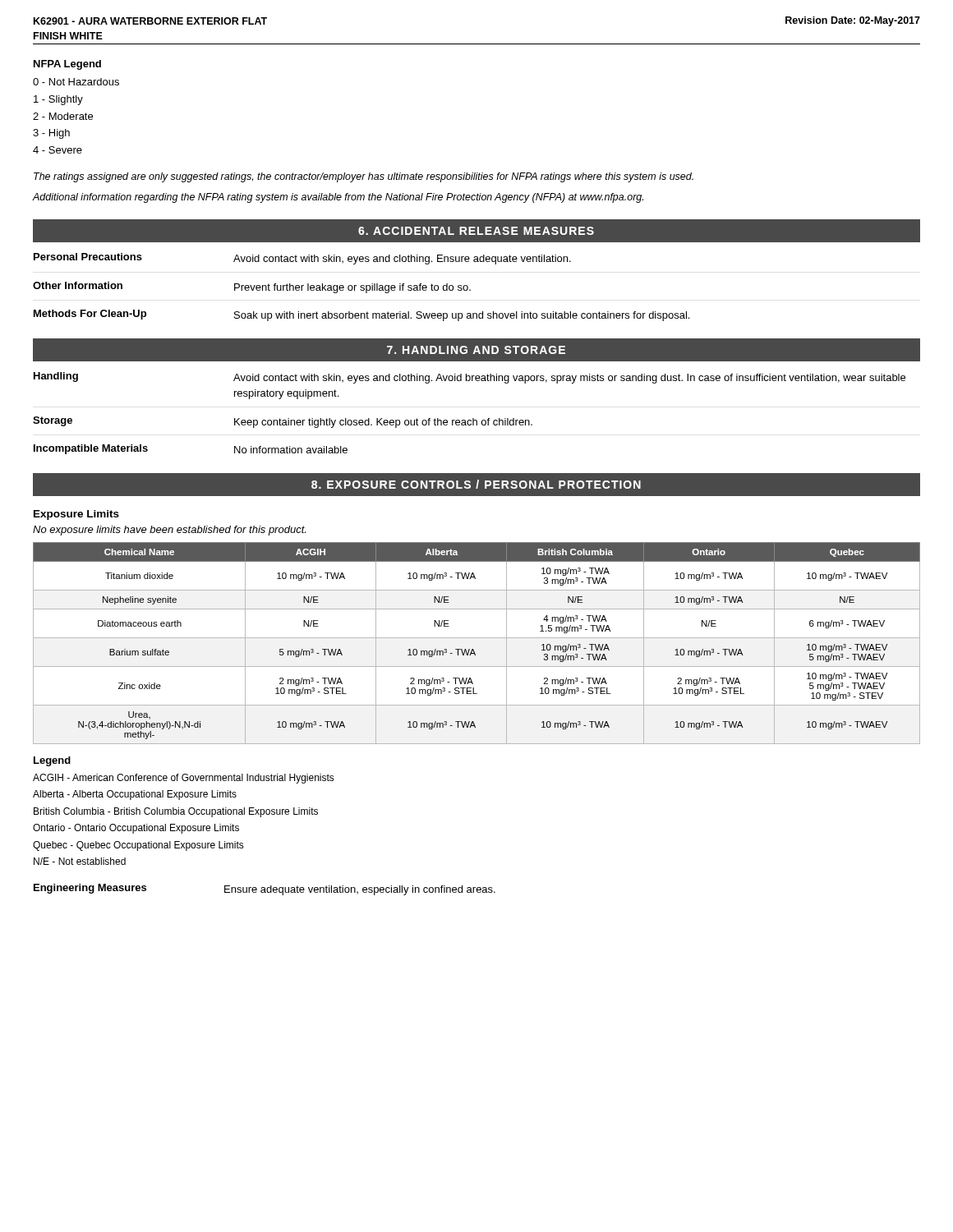953x1232 pixels.
Task: Navigate to the element starting "Exposure Limits"
Action: tap(76, 514)
